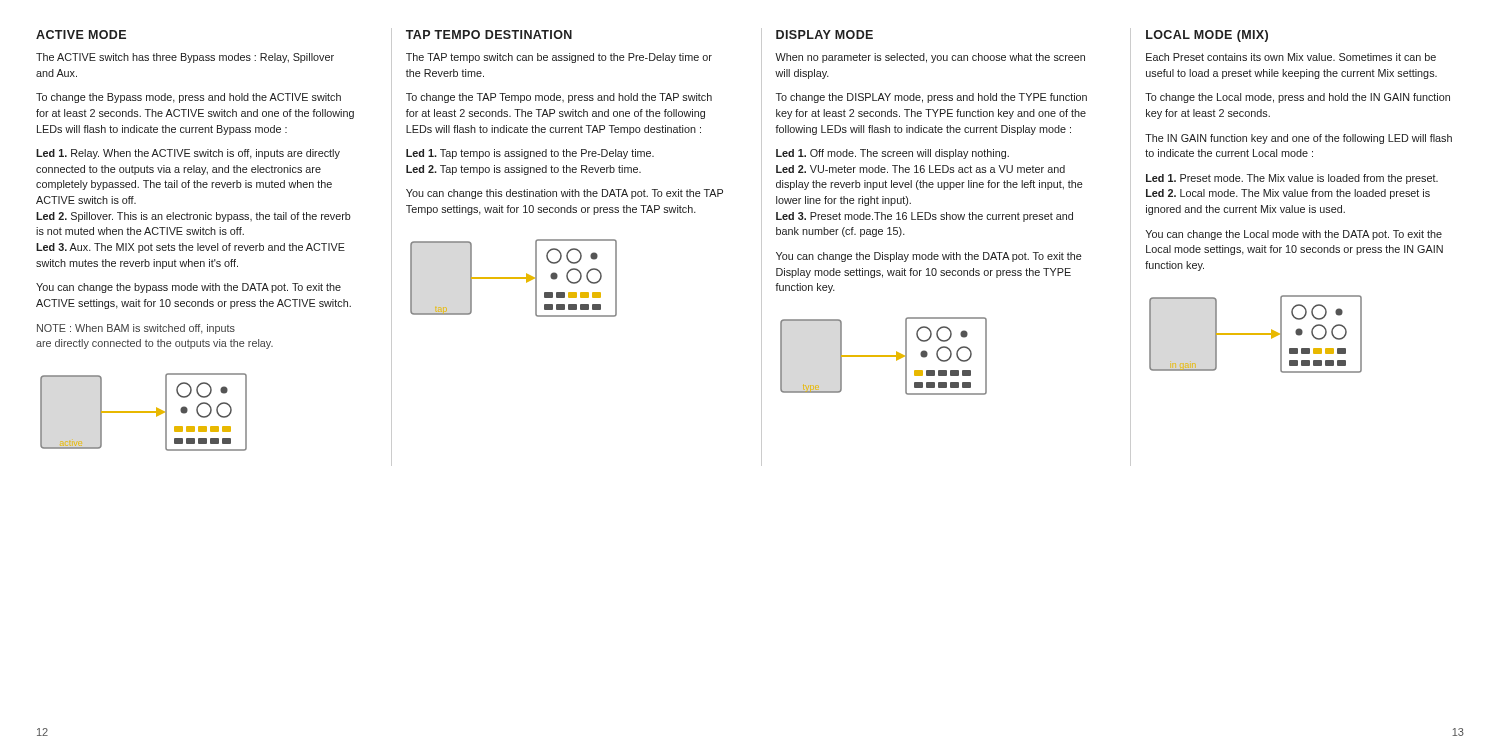Click on the element starting "You can change this destination with"

coord(565,201)
